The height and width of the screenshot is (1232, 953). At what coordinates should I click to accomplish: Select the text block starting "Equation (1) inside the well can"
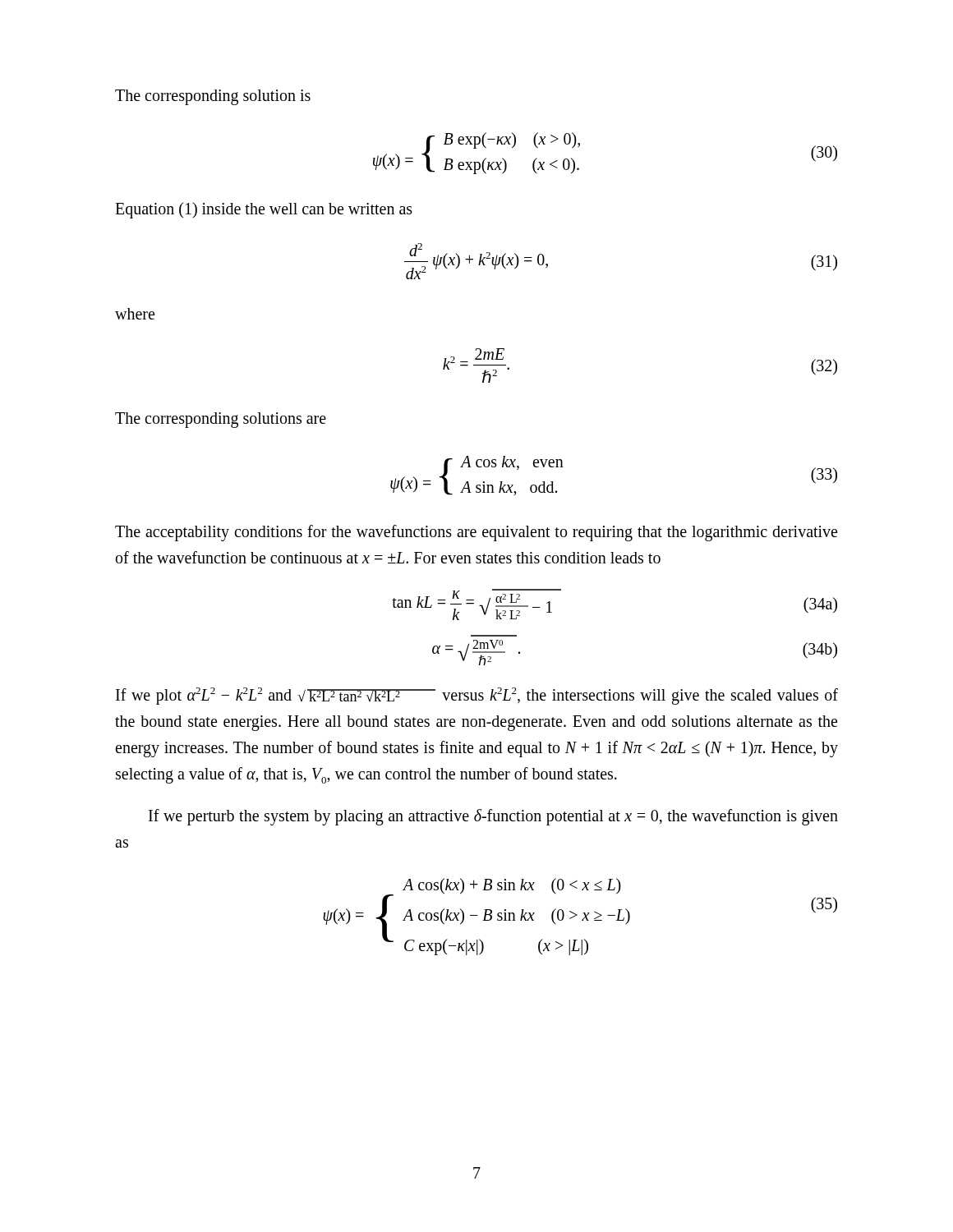[264, 209]
